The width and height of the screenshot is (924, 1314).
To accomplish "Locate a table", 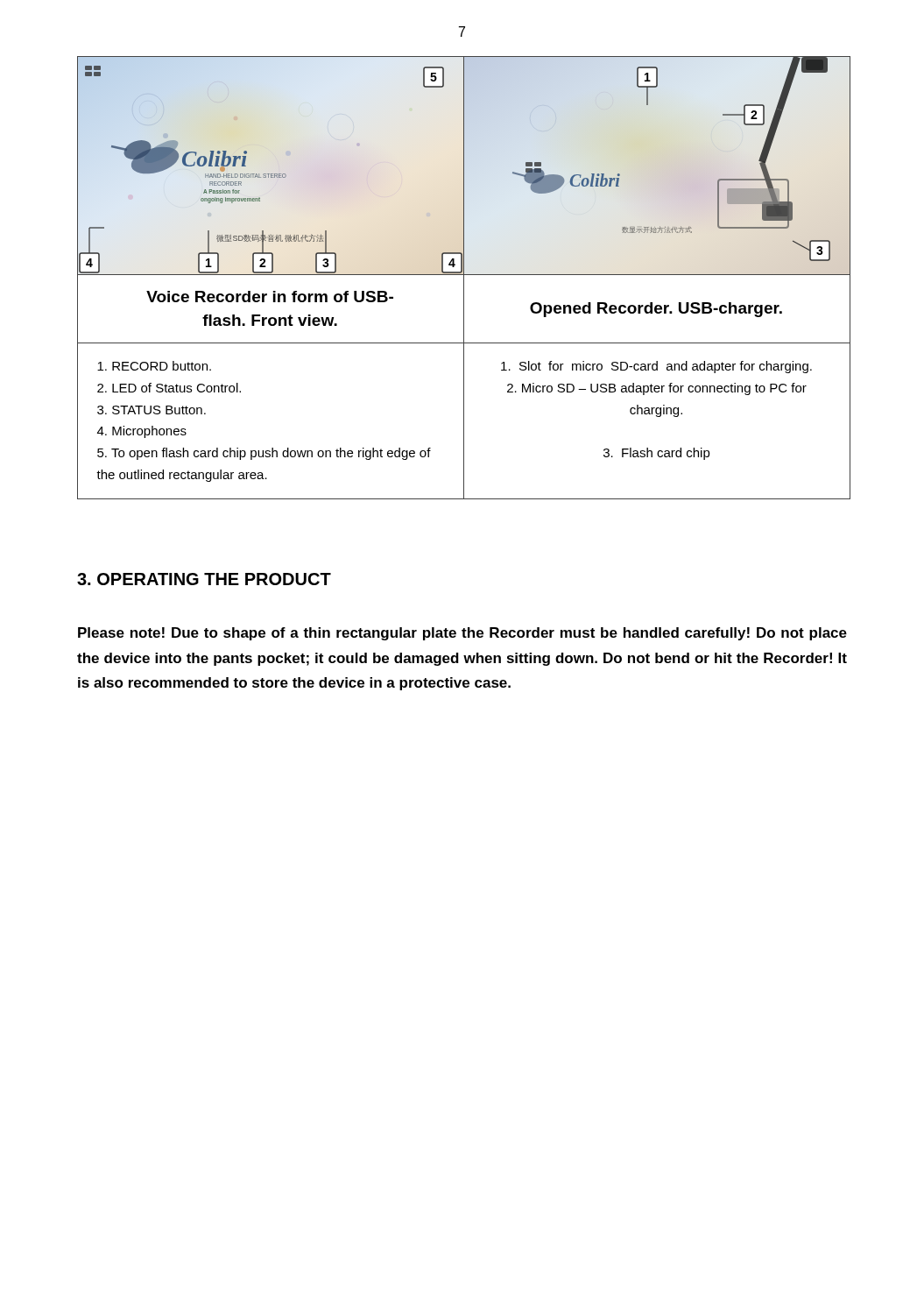I will tap(462, 278).
